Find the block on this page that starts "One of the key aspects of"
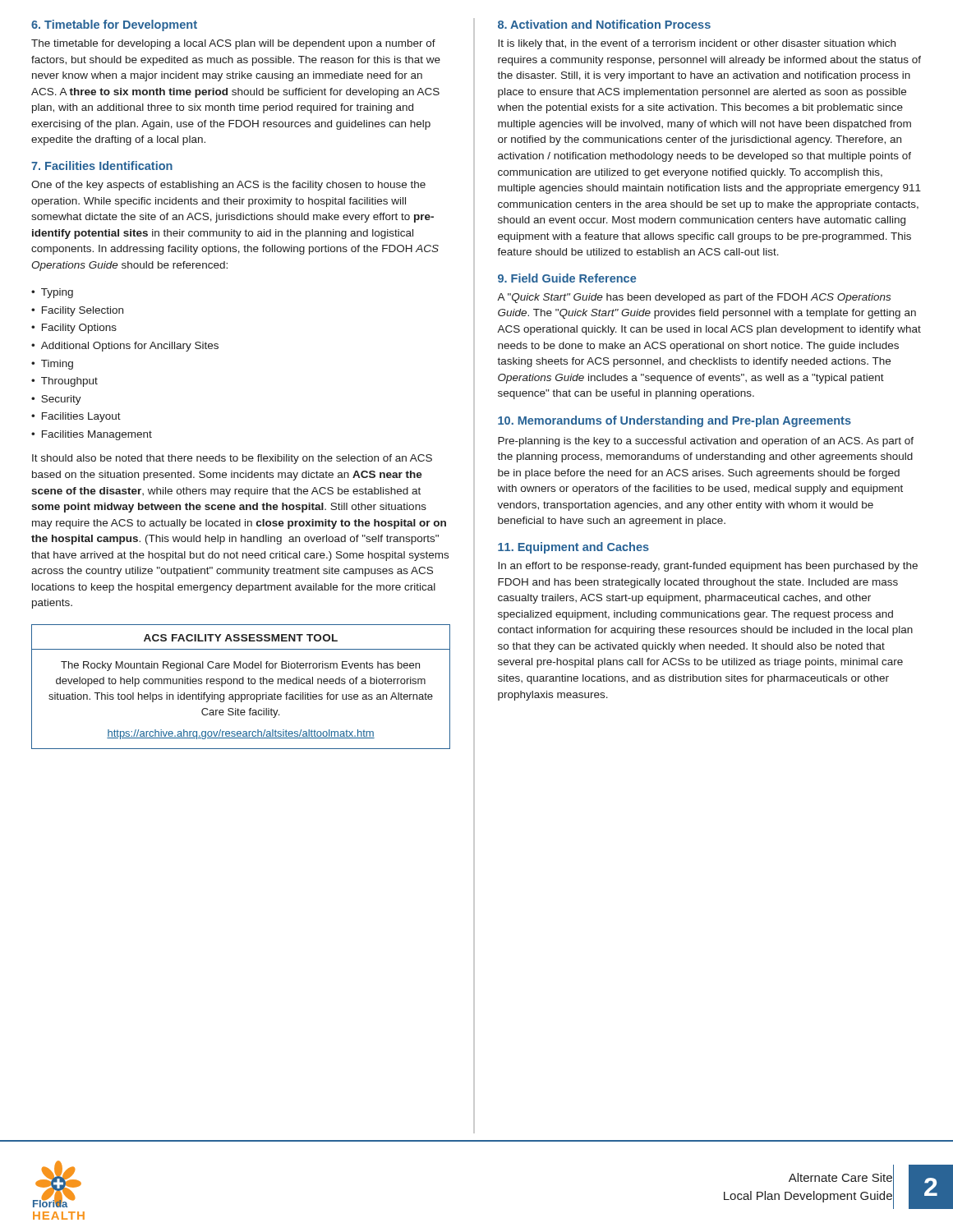The width and height of the screenshot is (953, 1232). point(241,225)
